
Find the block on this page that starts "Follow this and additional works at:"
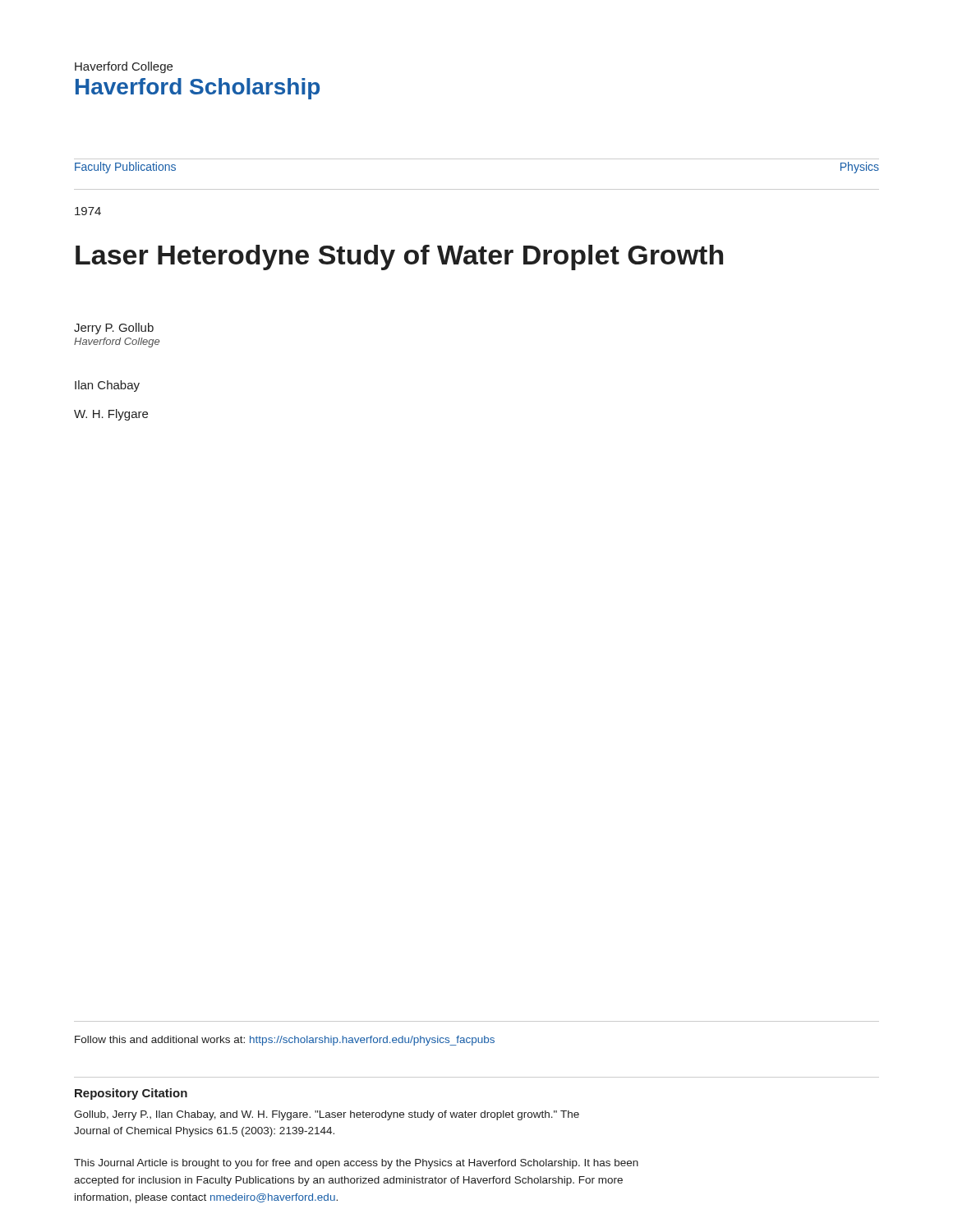[x=284, y=1039]
